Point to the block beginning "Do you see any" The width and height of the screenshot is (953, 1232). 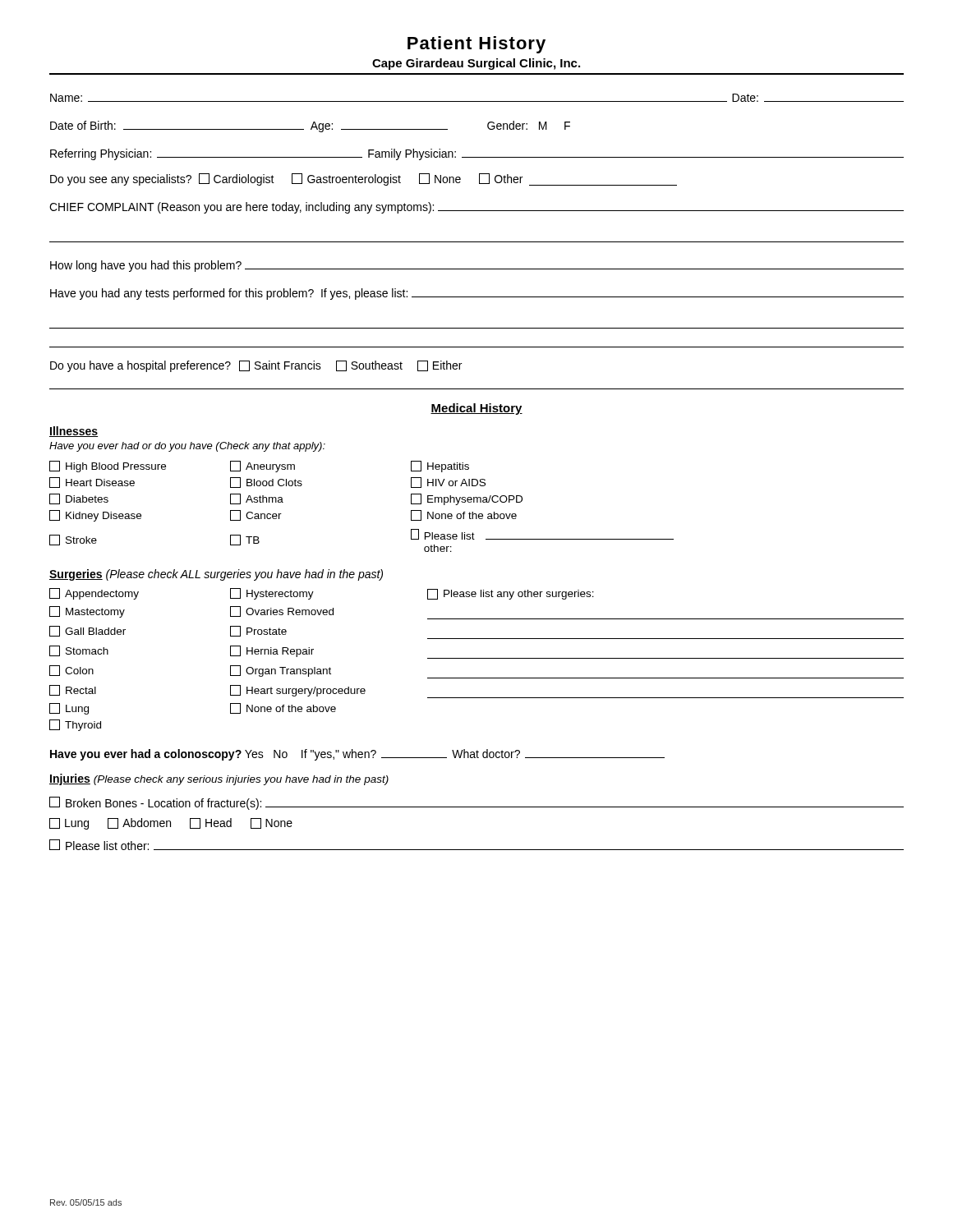click(x=363, y=179)
